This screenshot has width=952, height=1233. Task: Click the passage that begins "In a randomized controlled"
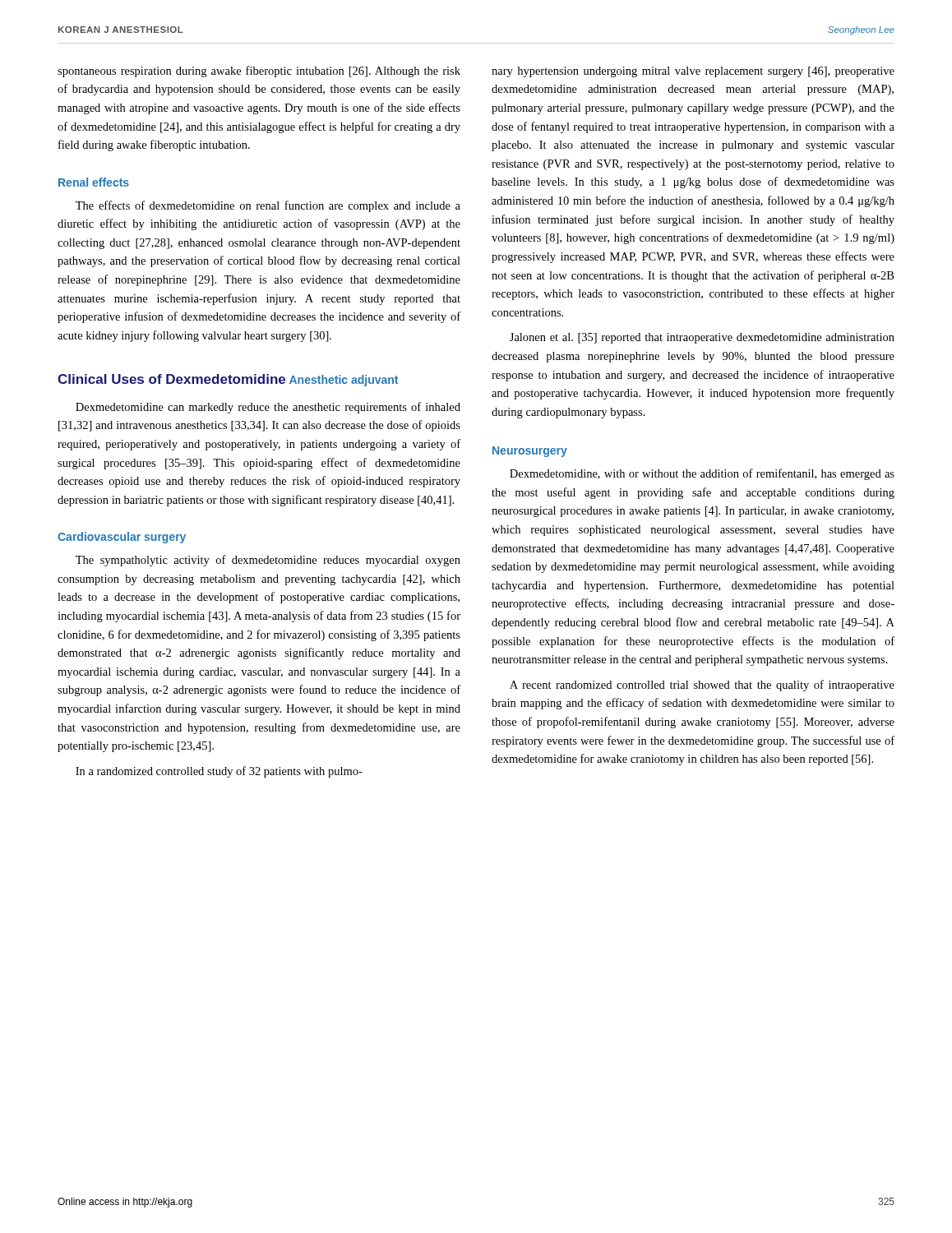click(x=259, y=771)
